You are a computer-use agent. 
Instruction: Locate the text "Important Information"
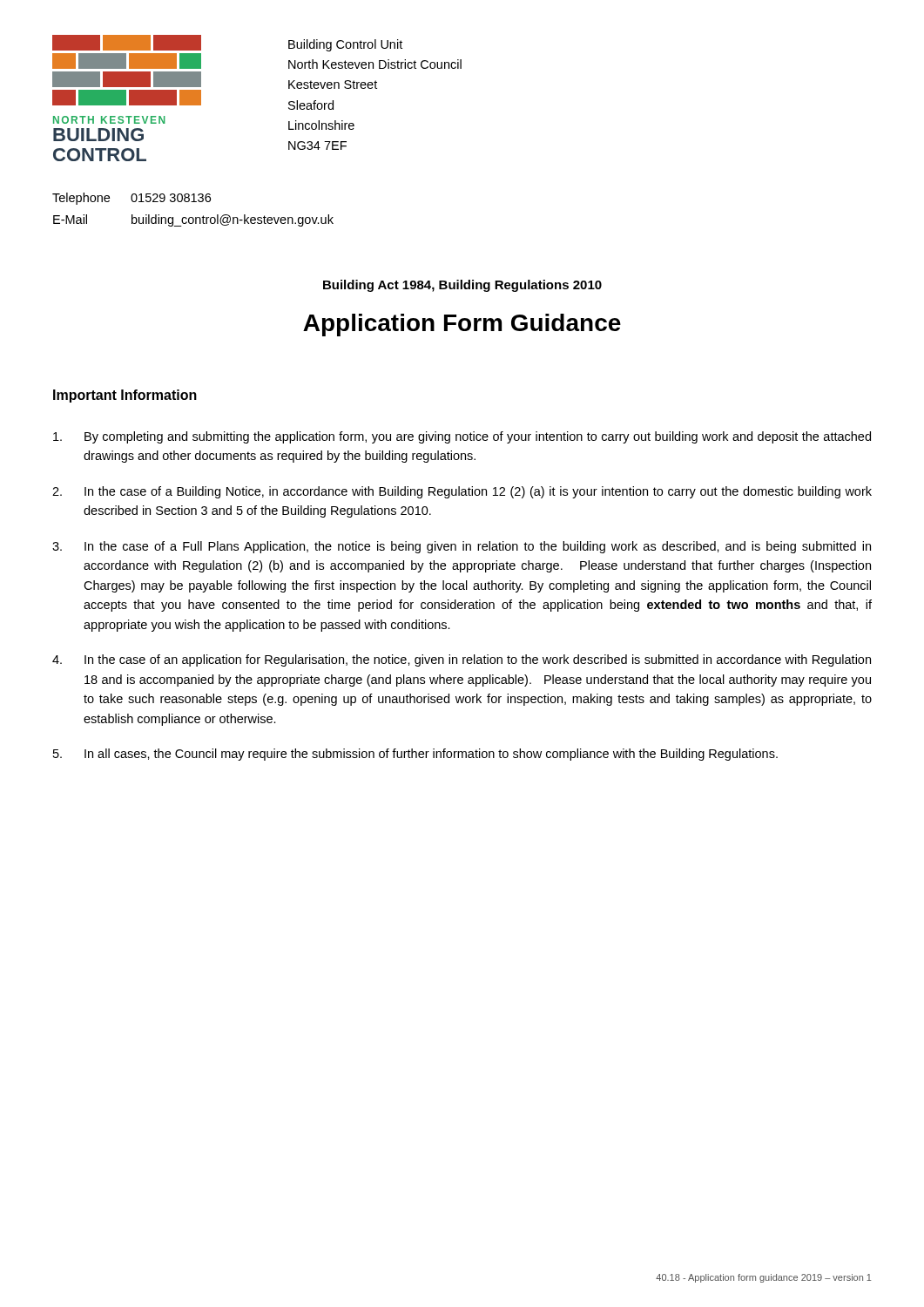125,395
